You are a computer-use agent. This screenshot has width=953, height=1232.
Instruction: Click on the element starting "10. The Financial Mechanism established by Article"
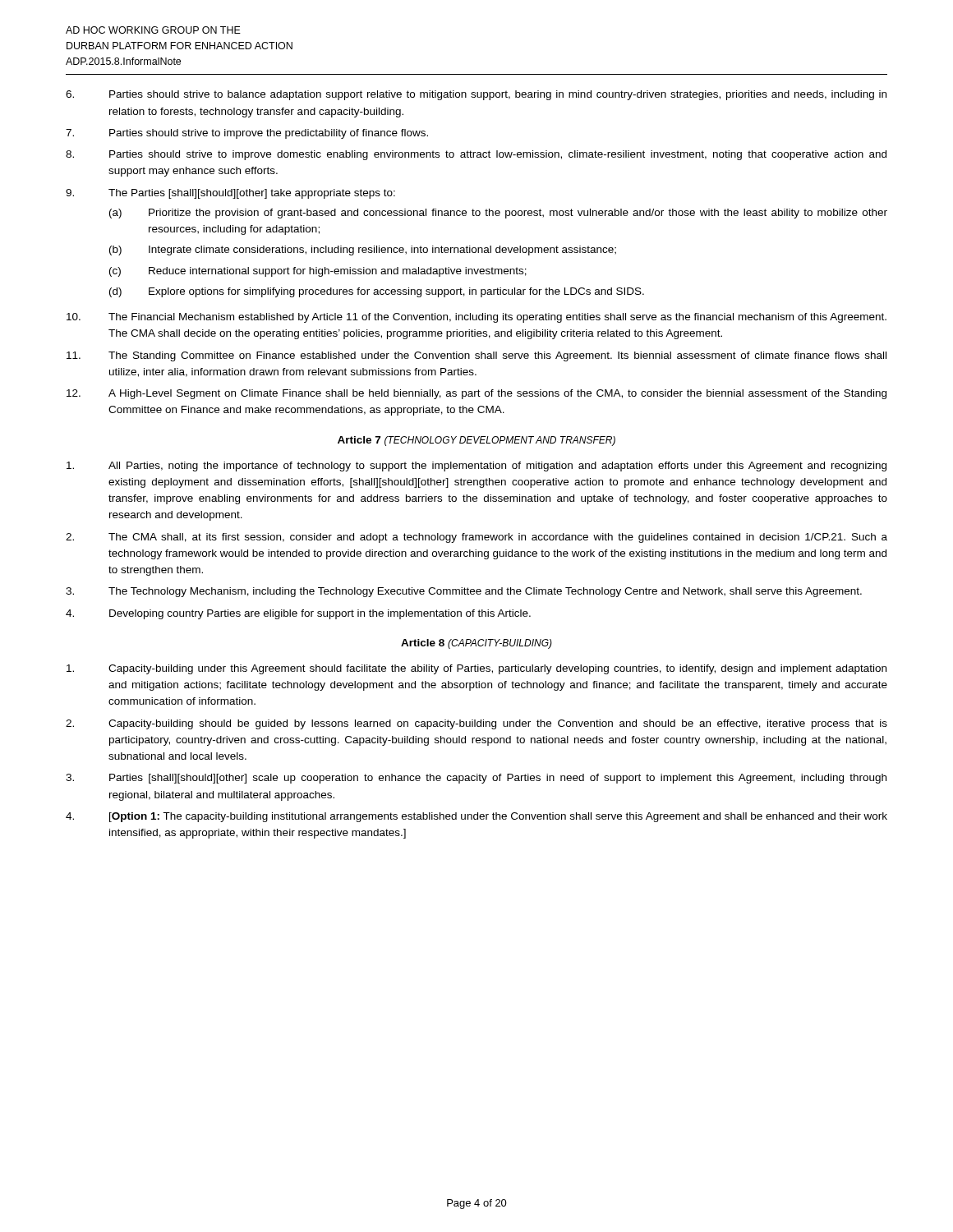pyautogui.click(x=476, y=325)
